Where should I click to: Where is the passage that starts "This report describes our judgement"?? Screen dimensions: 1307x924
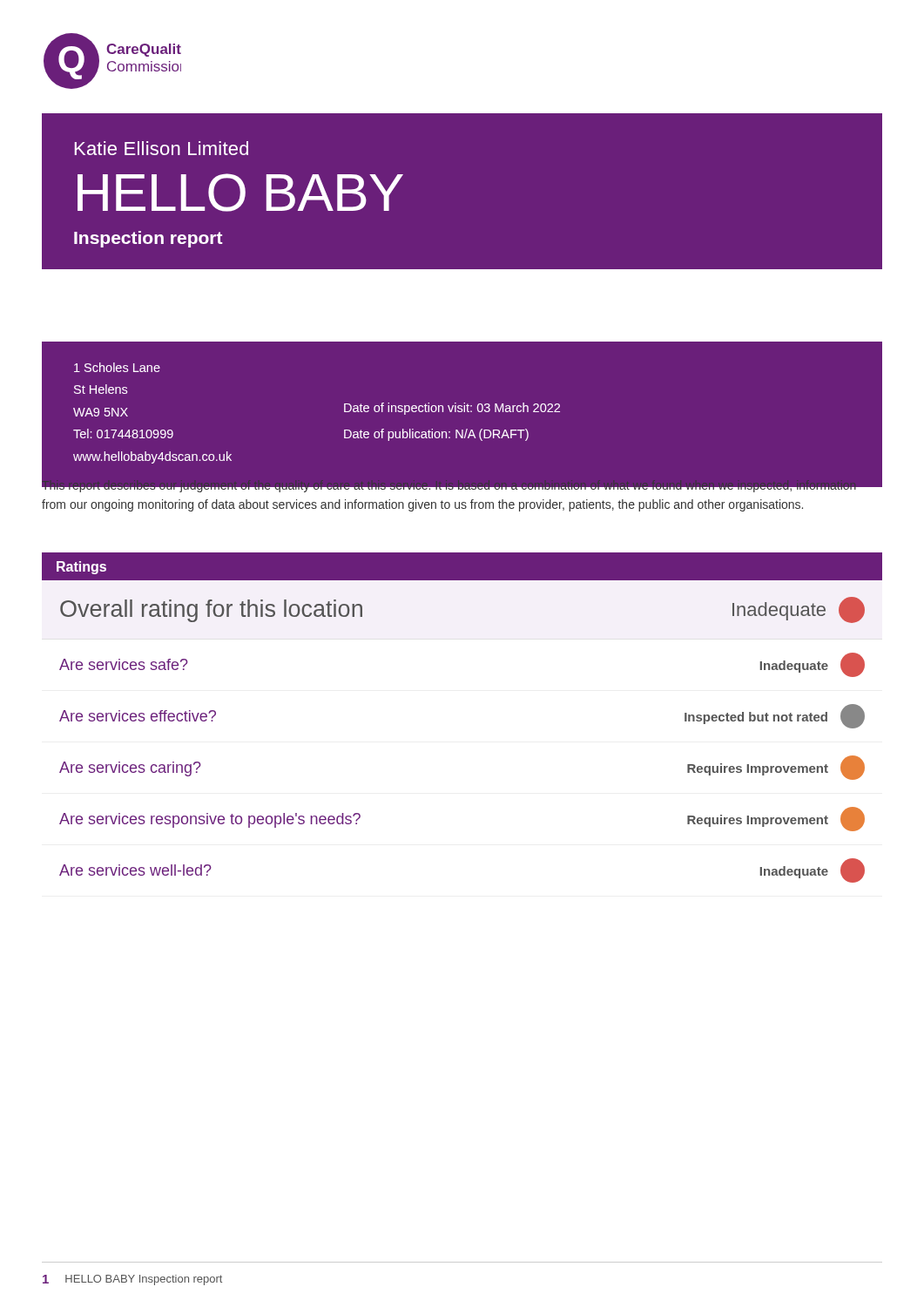pyautogui.click(x=449, y=495)
